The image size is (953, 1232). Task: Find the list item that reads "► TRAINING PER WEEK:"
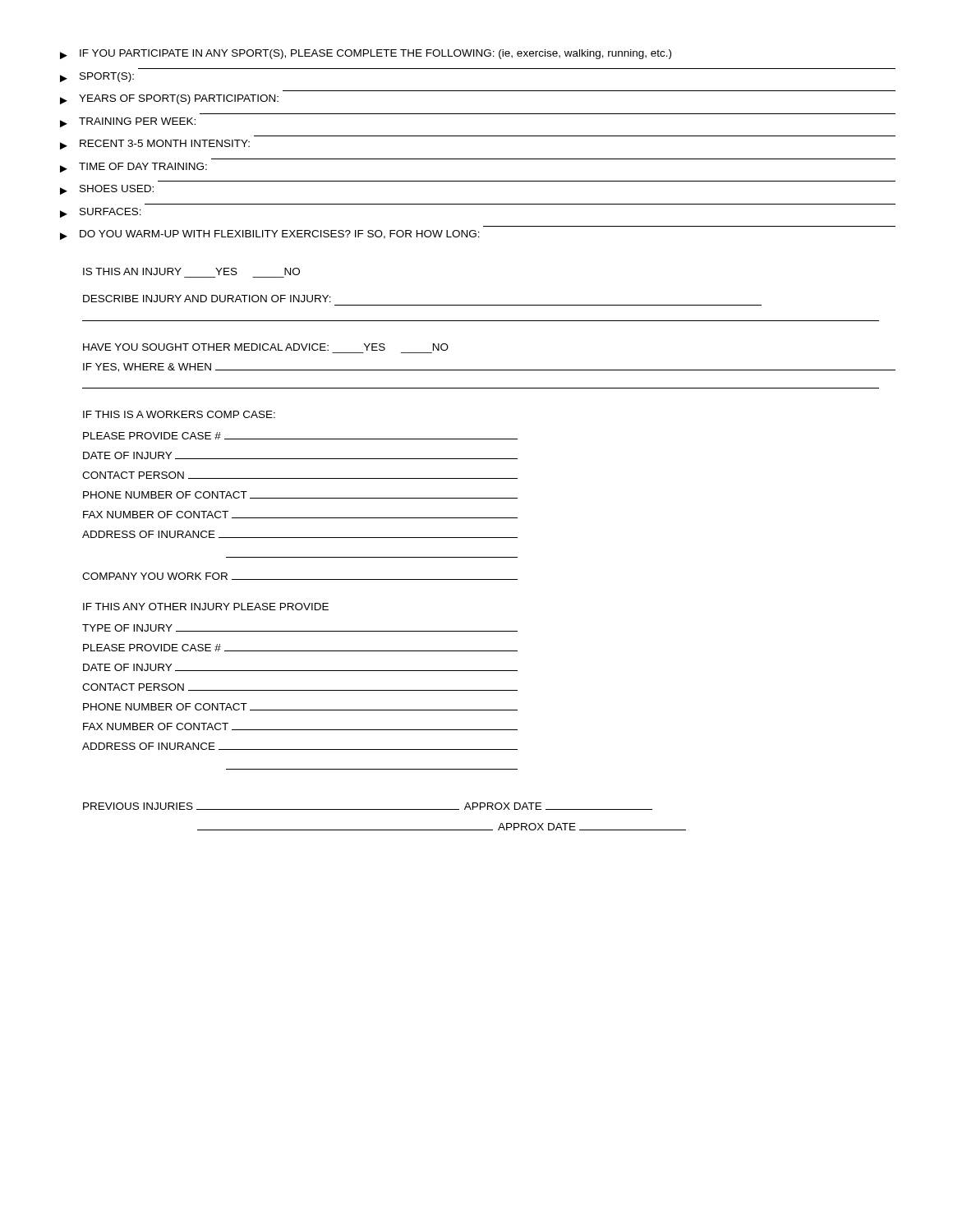(x=476, y=123)
